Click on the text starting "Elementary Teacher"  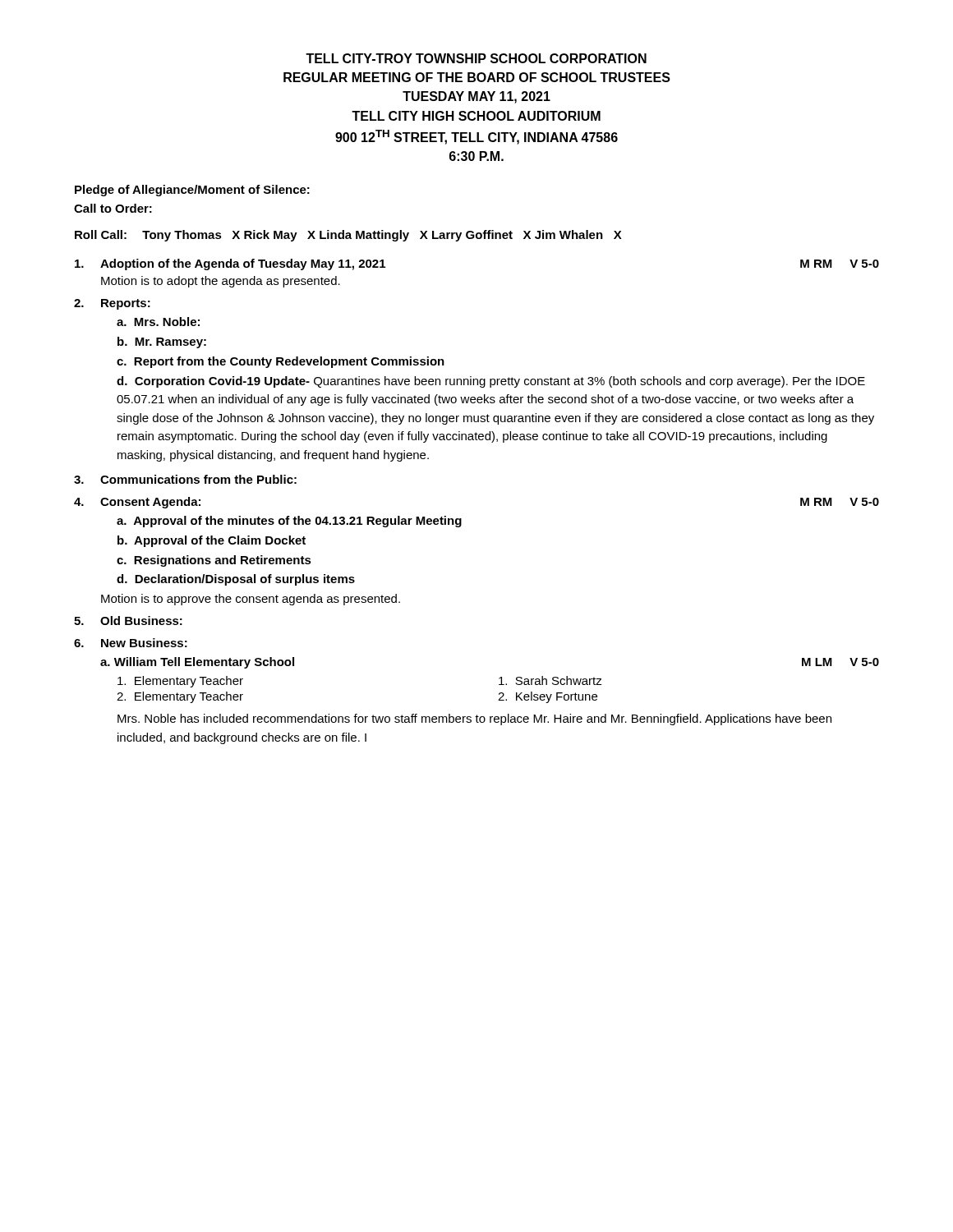tap(180, 681)
